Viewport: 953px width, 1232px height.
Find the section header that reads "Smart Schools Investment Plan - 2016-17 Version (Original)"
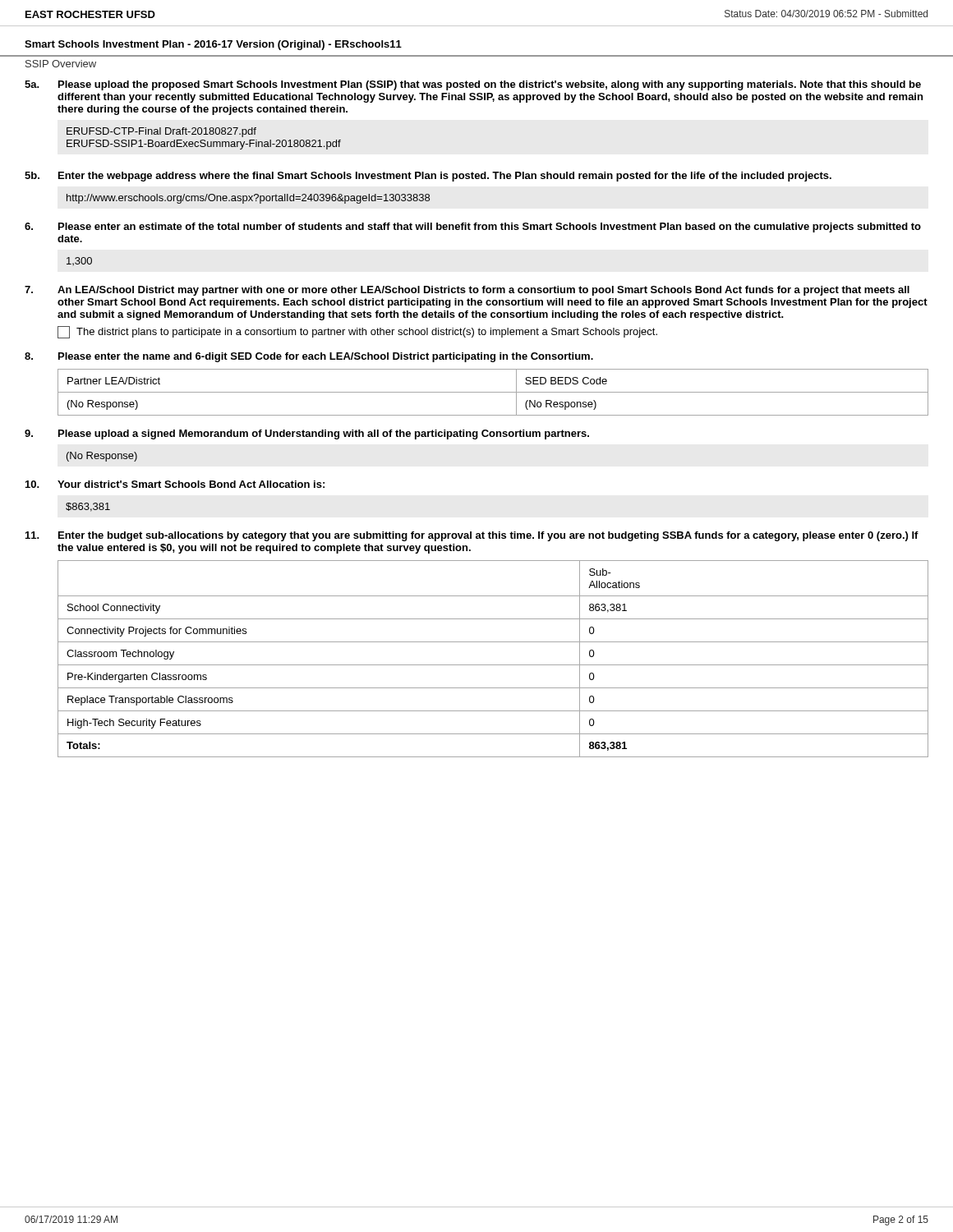[x=213, y=44]
